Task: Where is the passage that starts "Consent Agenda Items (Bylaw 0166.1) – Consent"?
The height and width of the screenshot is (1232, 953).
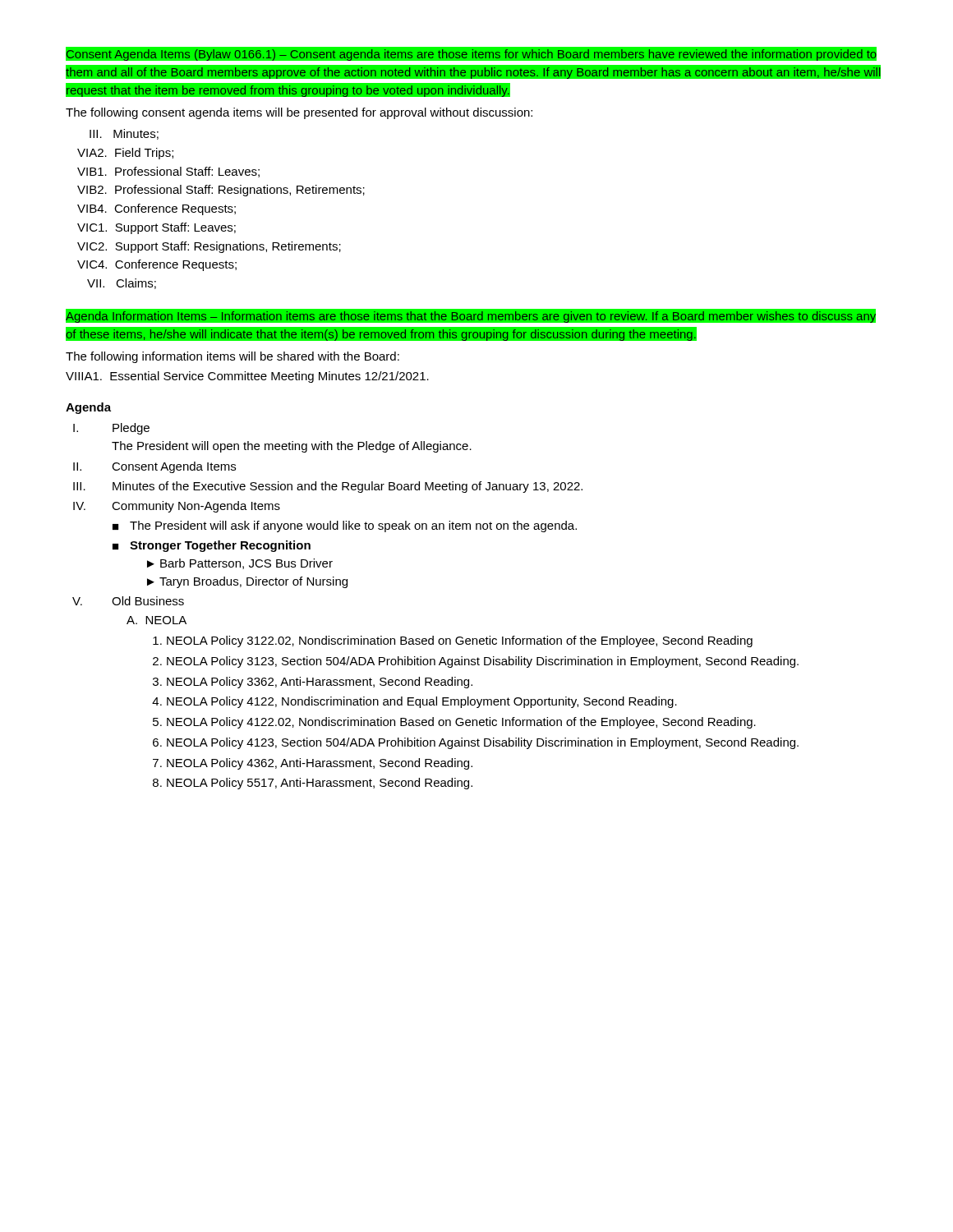Action: click(x=473, y=72)
